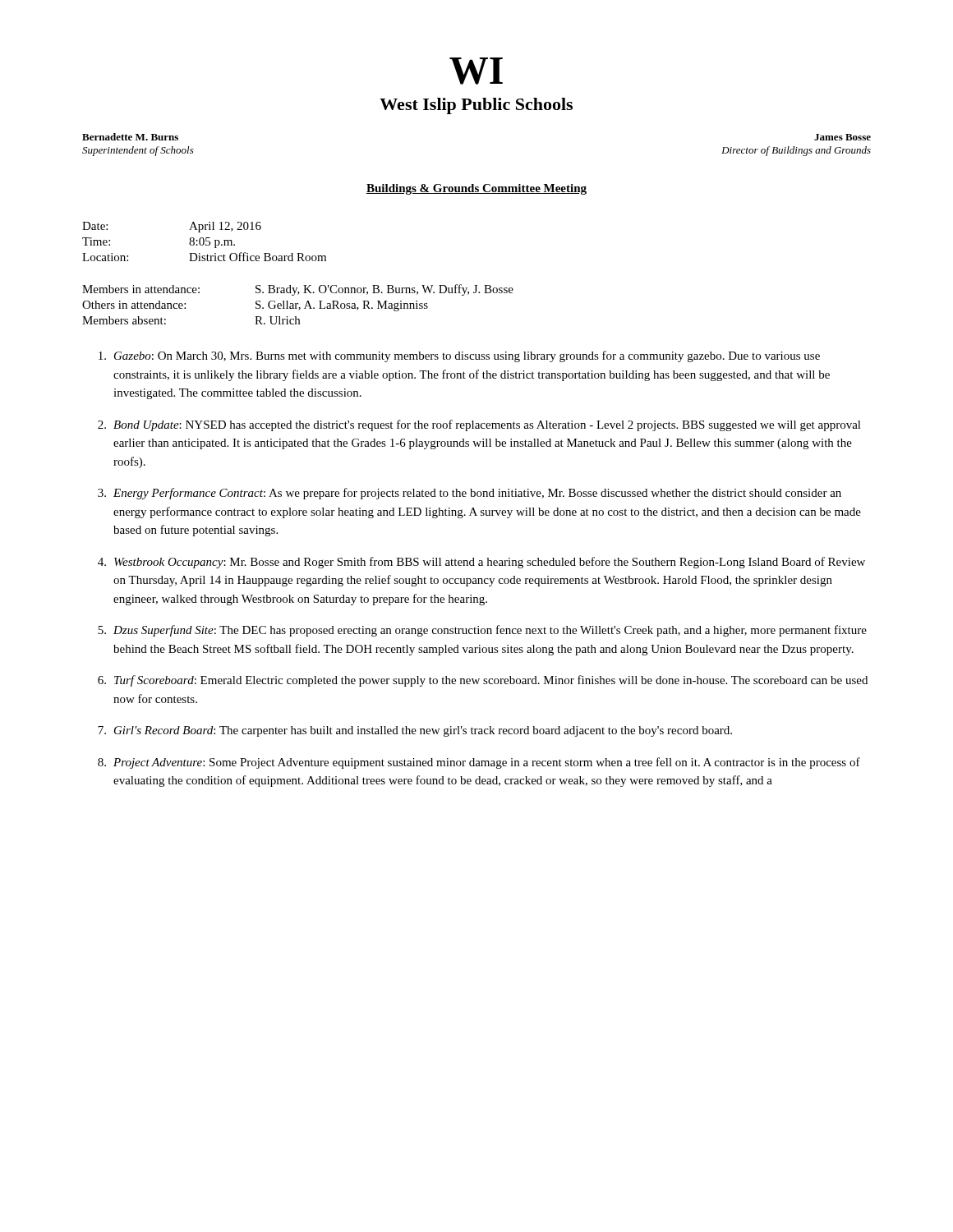Click the passage that begins "5. Dzus Superfund Site:"
Image resolution: width=953 pixels, height=1232 pixels.
click(476, 640)
